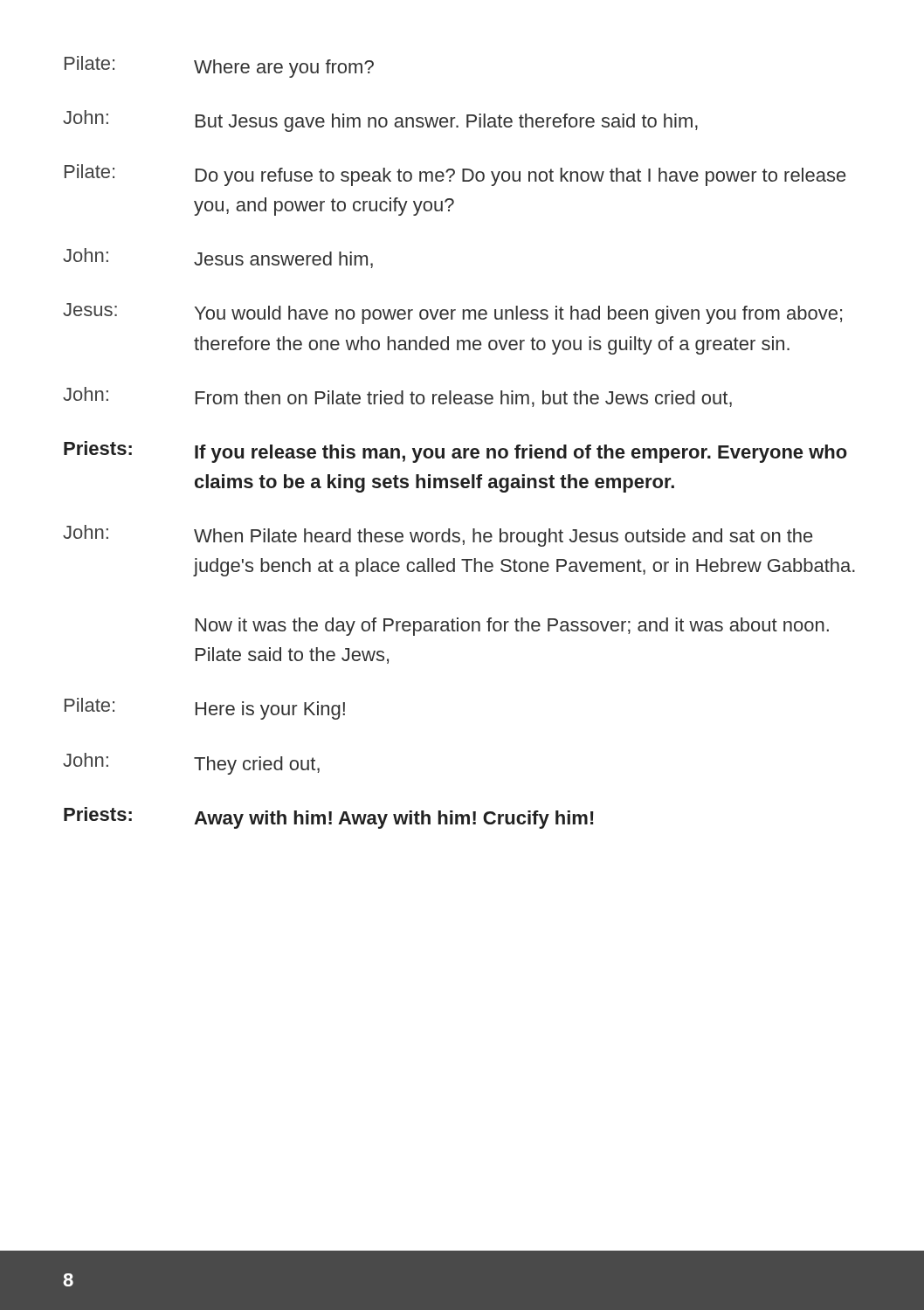Click on the list item that reads "John: They cried out,"

click(86, 764)
